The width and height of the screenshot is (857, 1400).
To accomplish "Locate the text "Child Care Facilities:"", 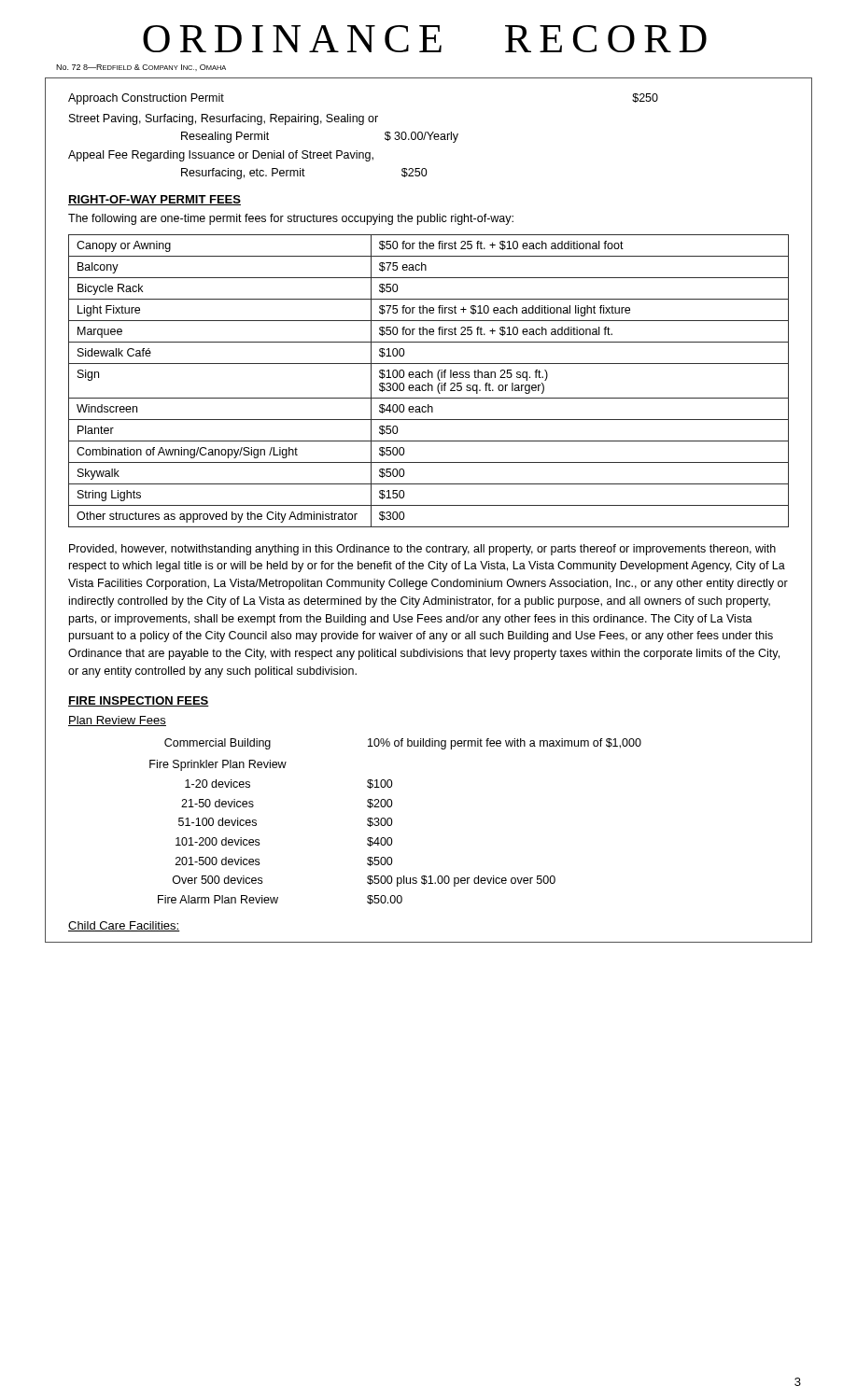I will (124, 926).
